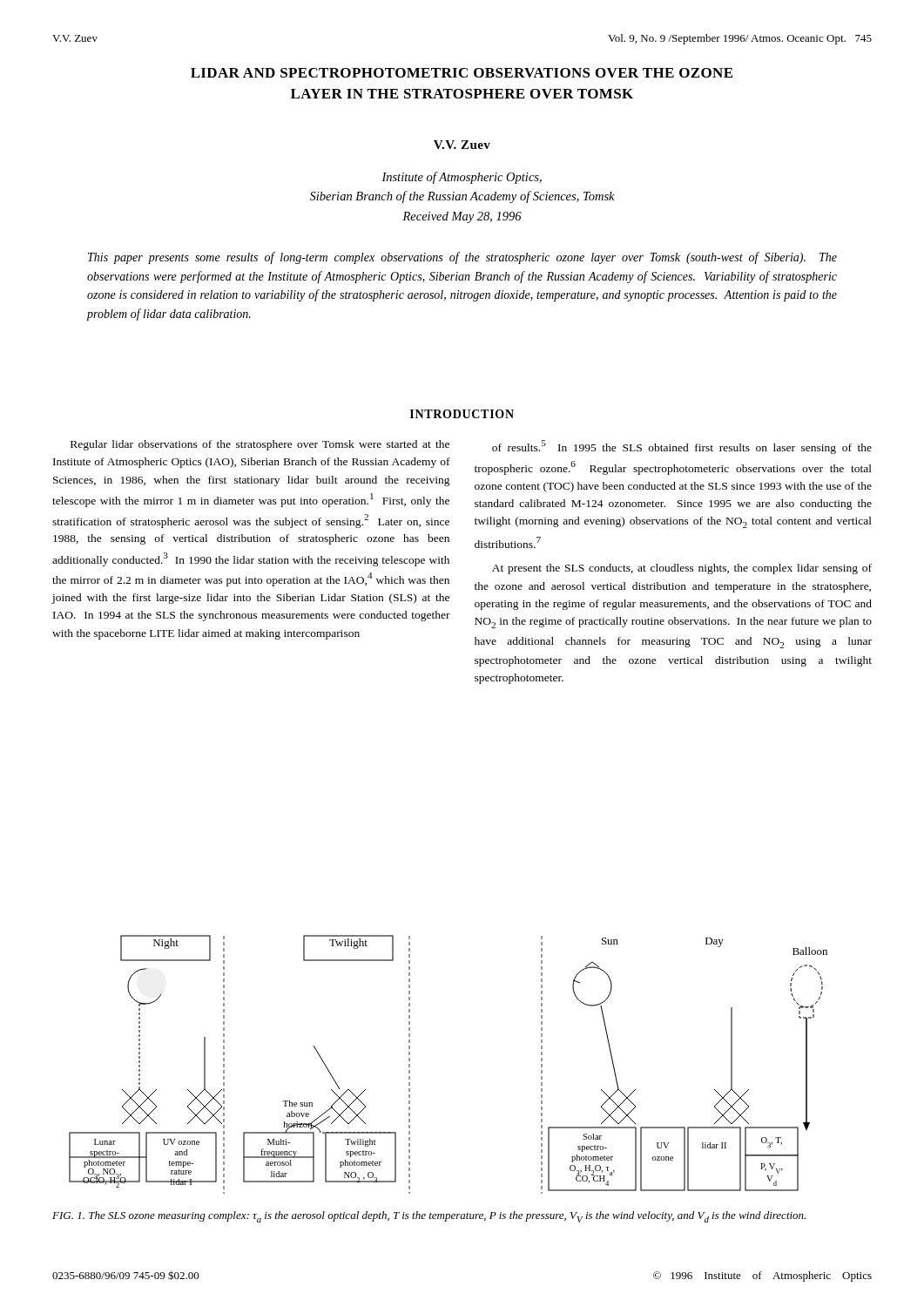Screen dimensions: 1307x924
Task: Click a schematic
Action: (462, 1079)
